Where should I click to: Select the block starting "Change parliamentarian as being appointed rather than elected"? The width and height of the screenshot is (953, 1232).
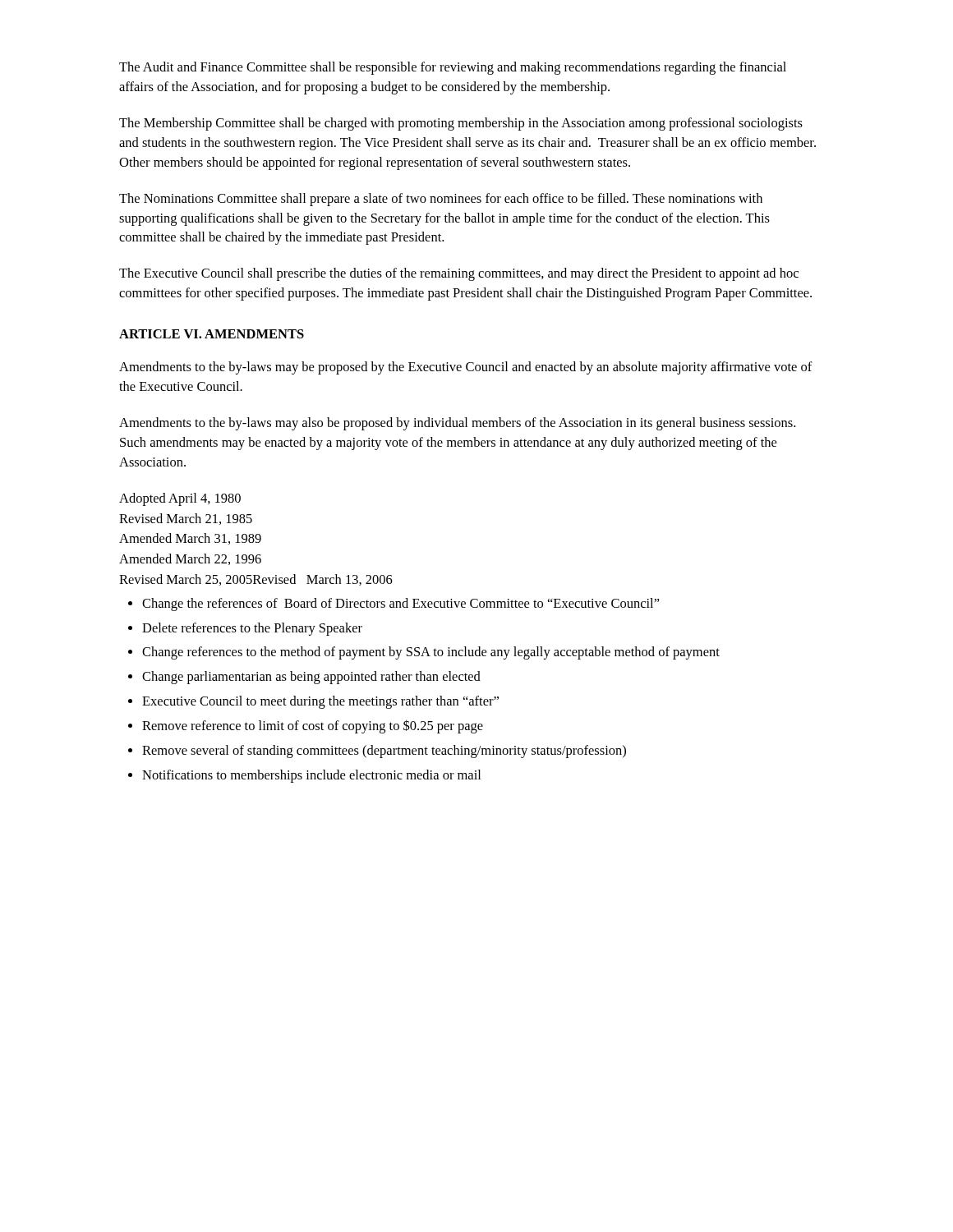coord(311,677)
